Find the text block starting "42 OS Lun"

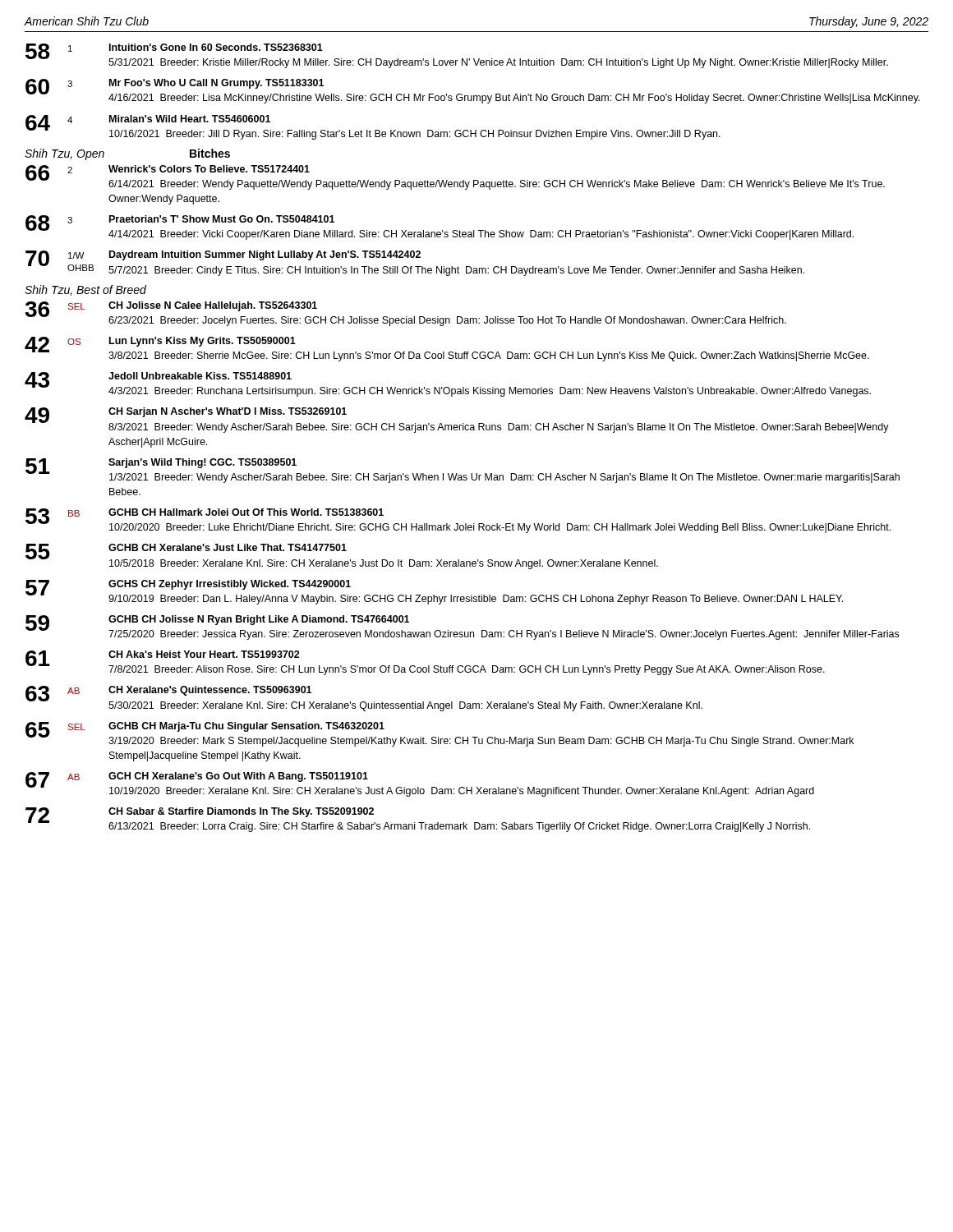click(x=476, y=348)
